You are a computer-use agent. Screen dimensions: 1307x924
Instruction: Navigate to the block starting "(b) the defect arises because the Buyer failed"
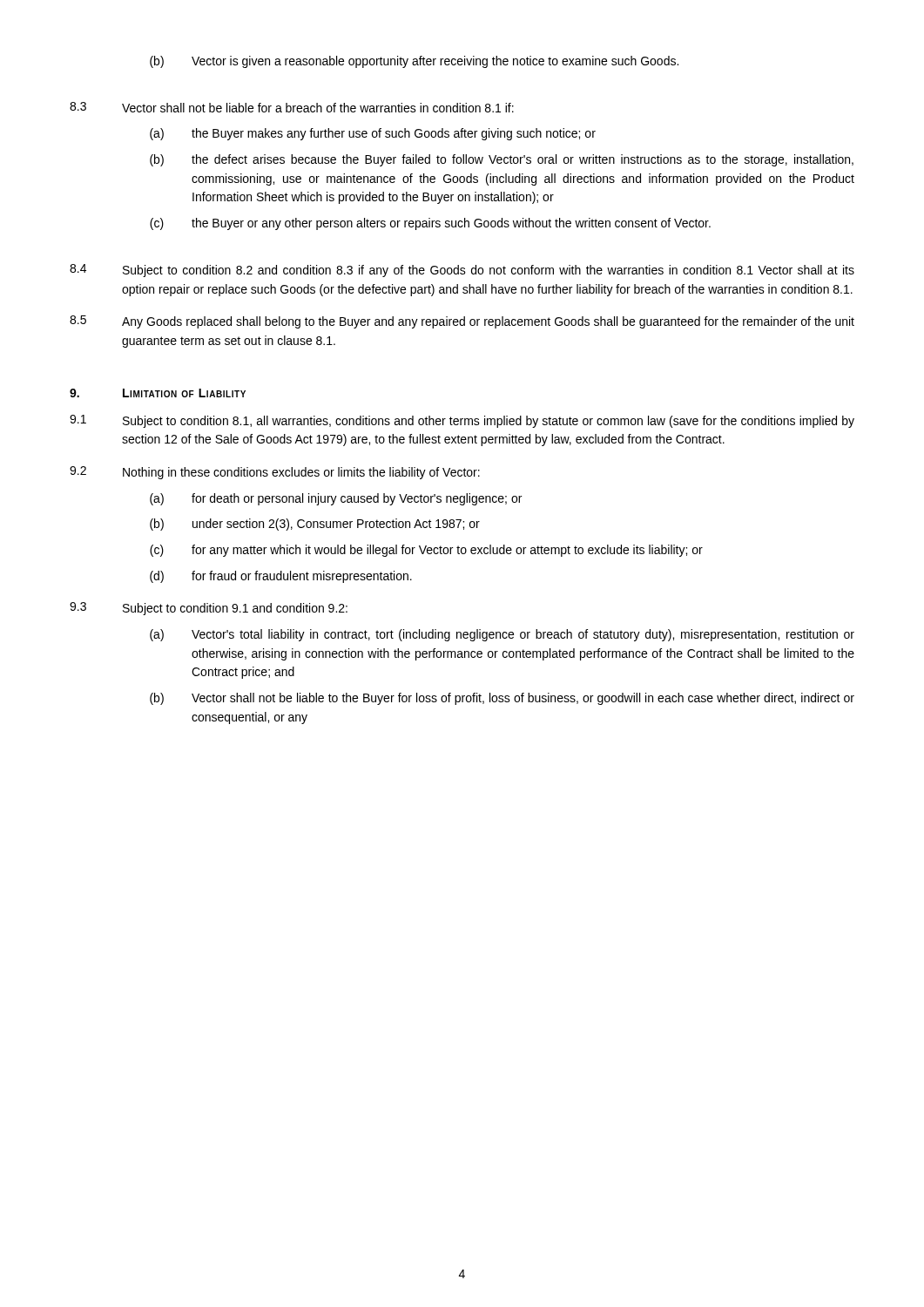[x=488, y=179]
